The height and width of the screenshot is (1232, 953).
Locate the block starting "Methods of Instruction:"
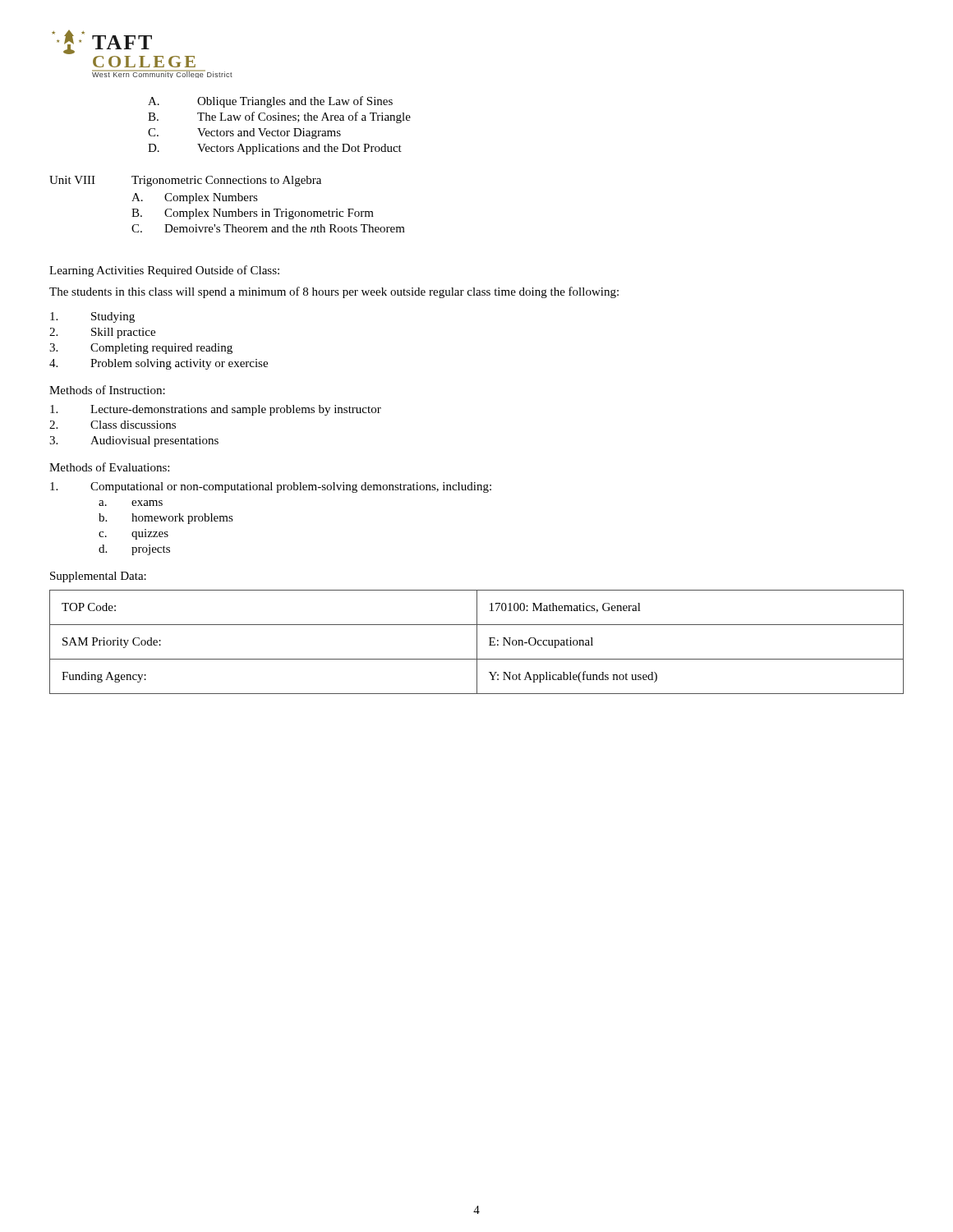107,390
